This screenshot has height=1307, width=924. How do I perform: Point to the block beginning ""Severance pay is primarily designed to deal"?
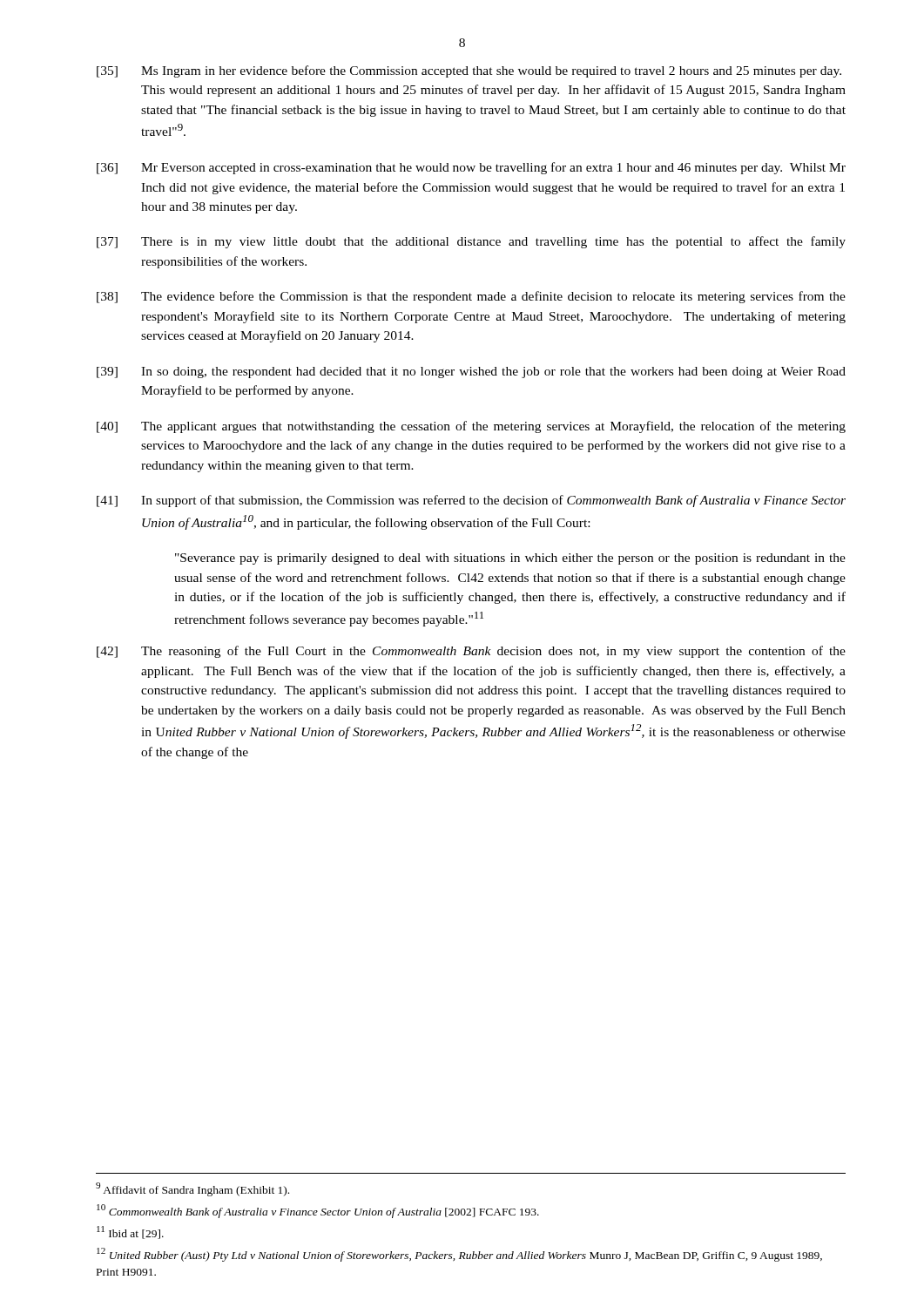point(510,588)
